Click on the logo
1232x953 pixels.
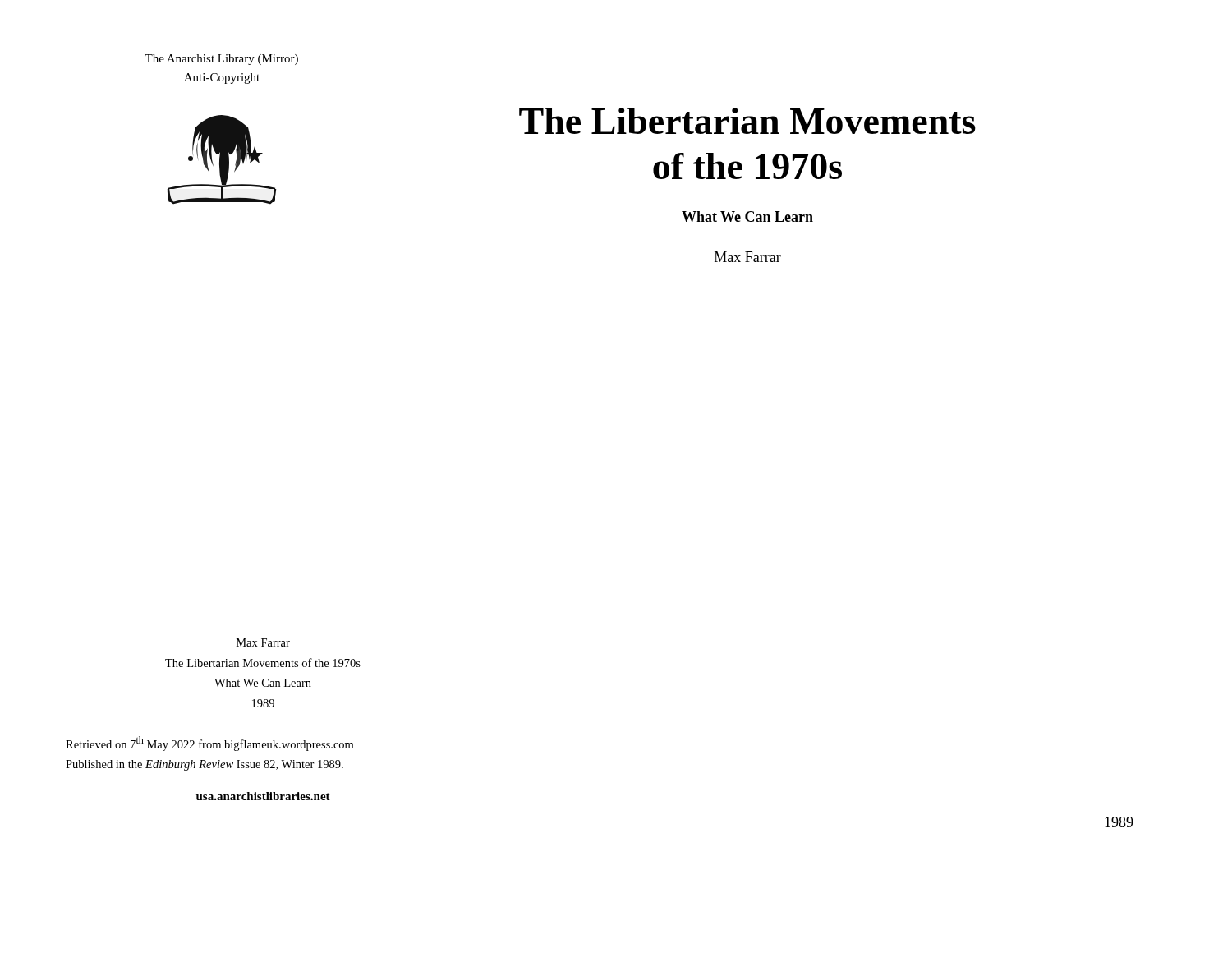(x=222, y=166)
